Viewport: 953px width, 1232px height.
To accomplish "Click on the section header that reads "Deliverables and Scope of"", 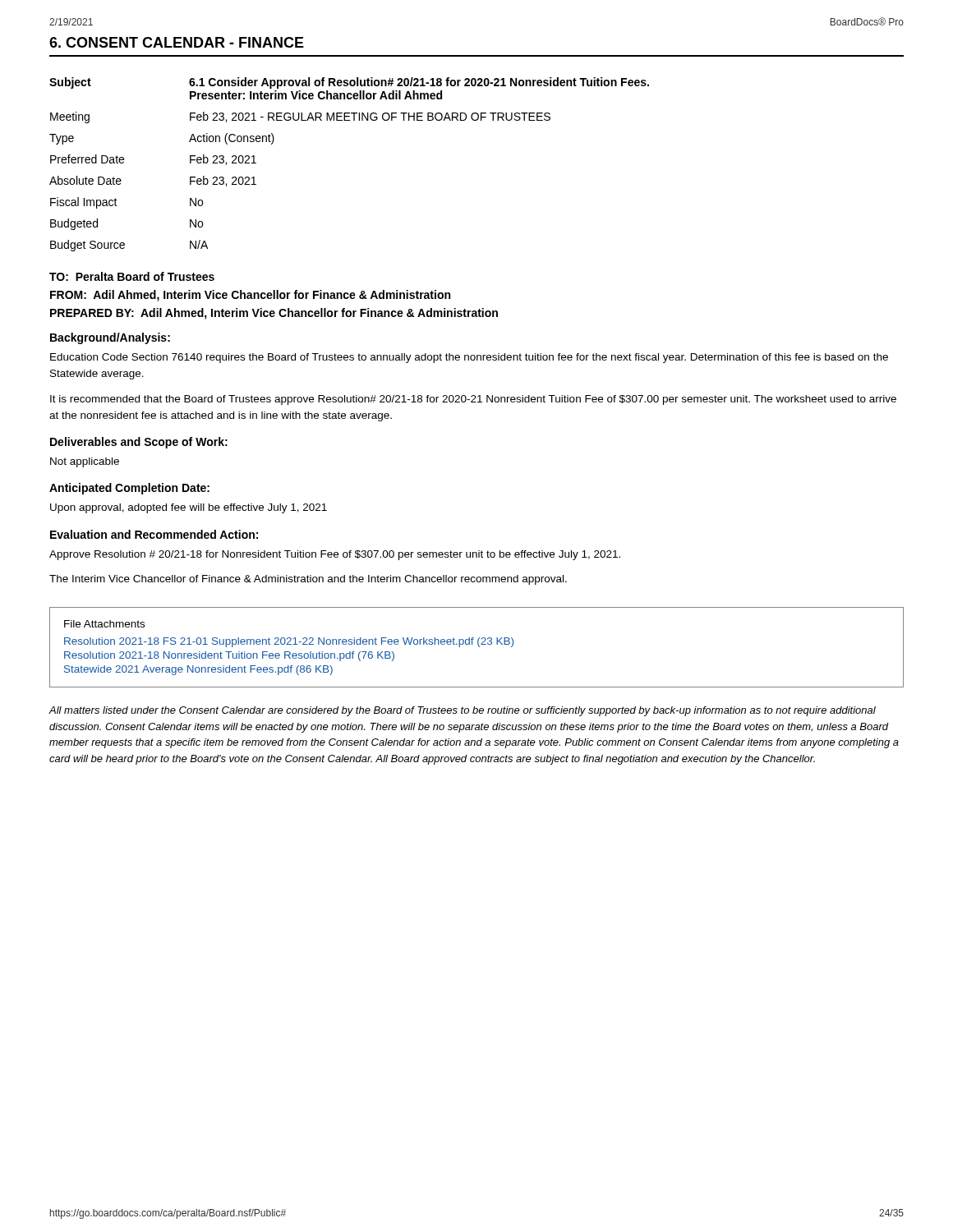I will coord(139,442).
